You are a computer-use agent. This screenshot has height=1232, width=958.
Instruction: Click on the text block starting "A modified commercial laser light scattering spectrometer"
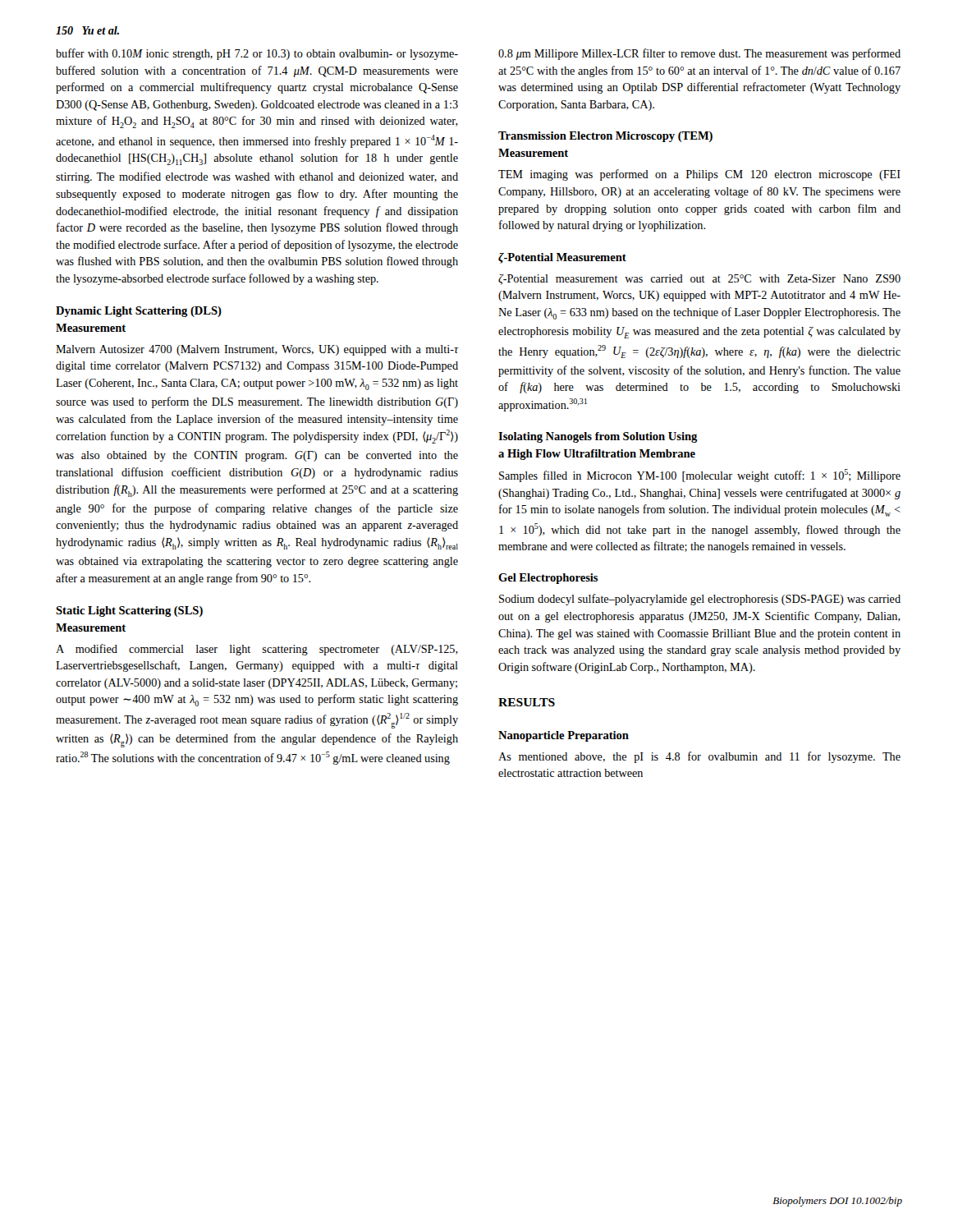pos(257,703)
